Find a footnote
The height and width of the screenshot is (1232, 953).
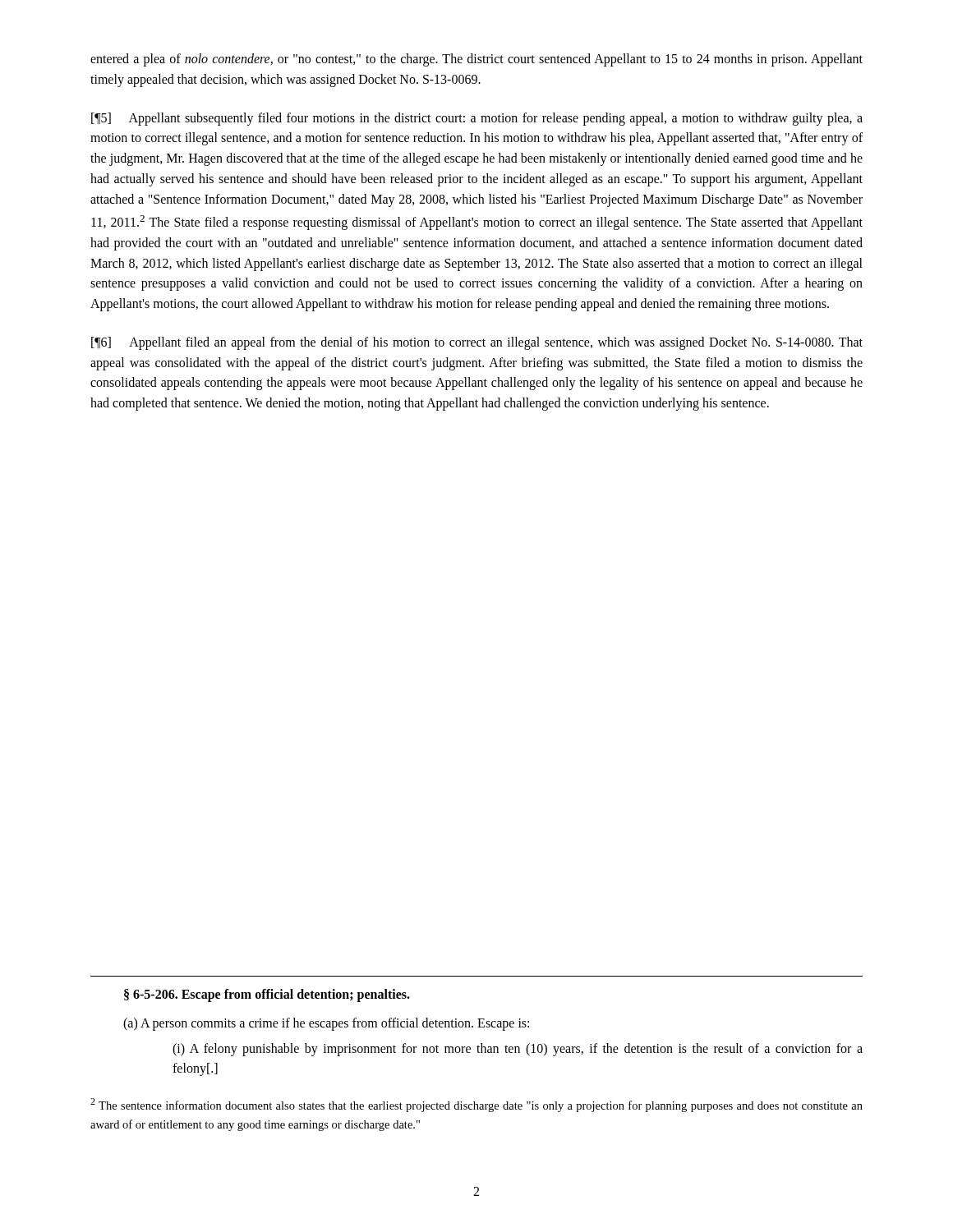[x=476, y=1113]
